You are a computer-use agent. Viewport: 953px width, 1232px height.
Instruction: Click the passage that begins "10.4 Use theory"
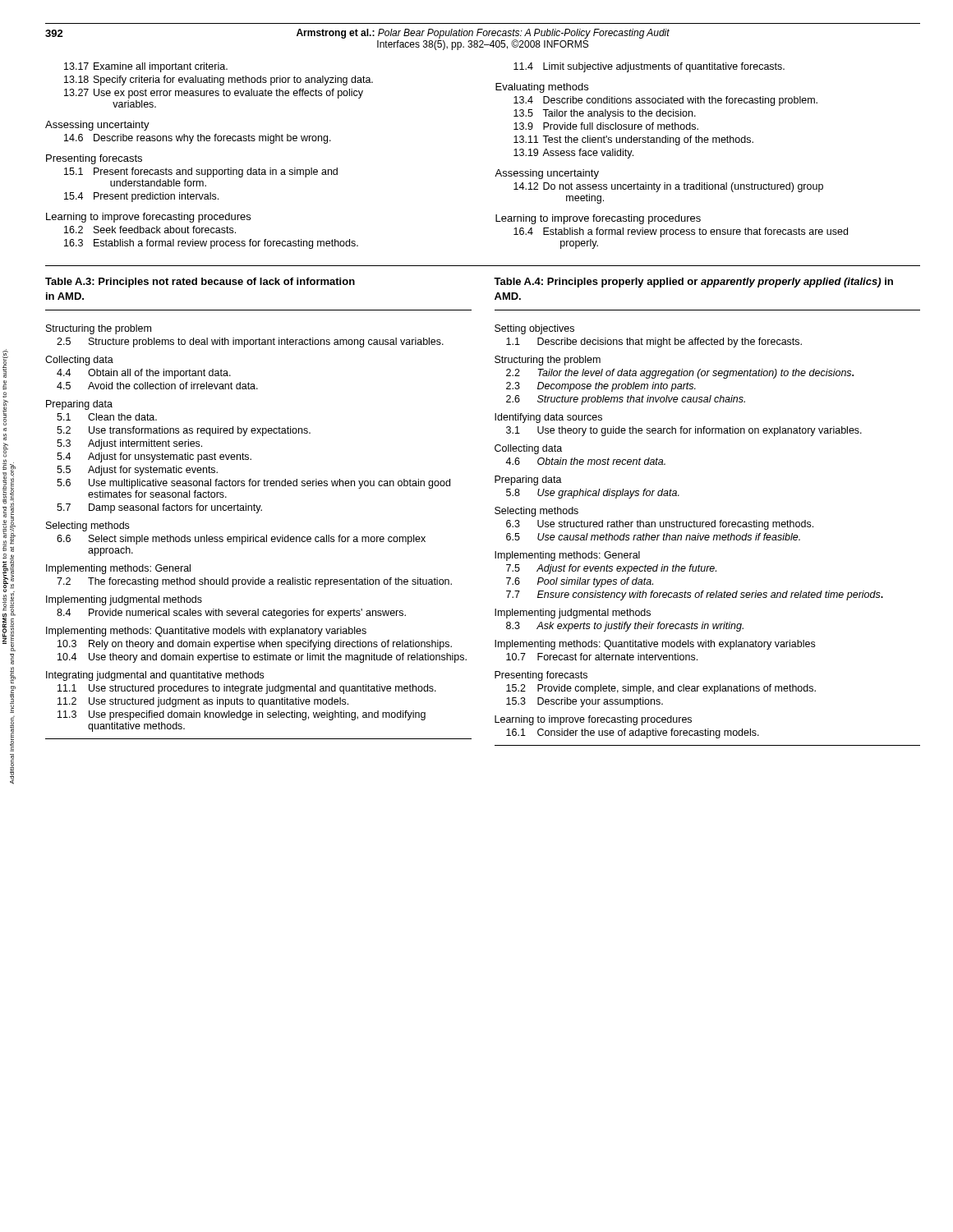coord(258,657)
